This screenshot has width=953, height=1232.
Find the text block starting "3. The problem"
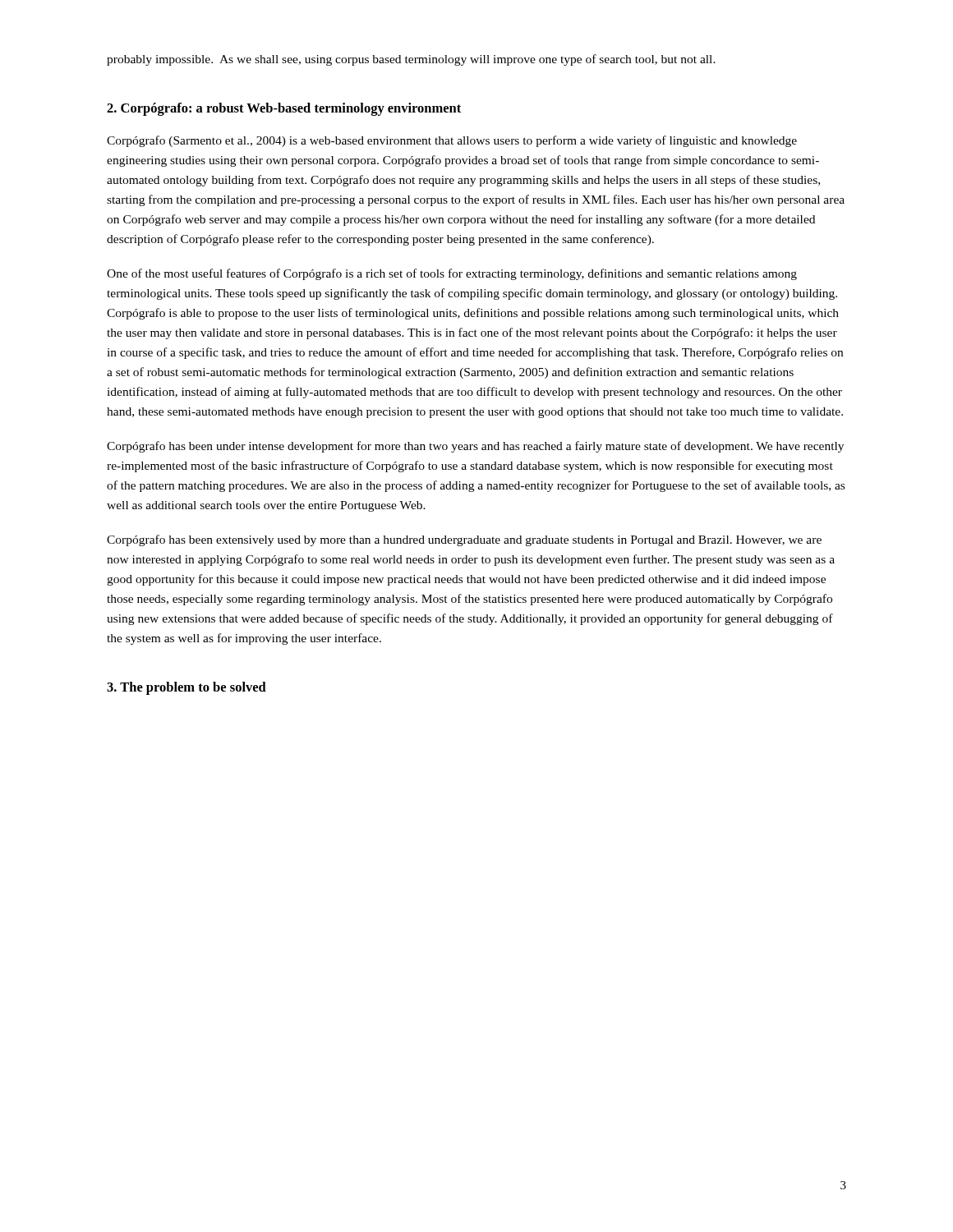(x=186, y=687)
